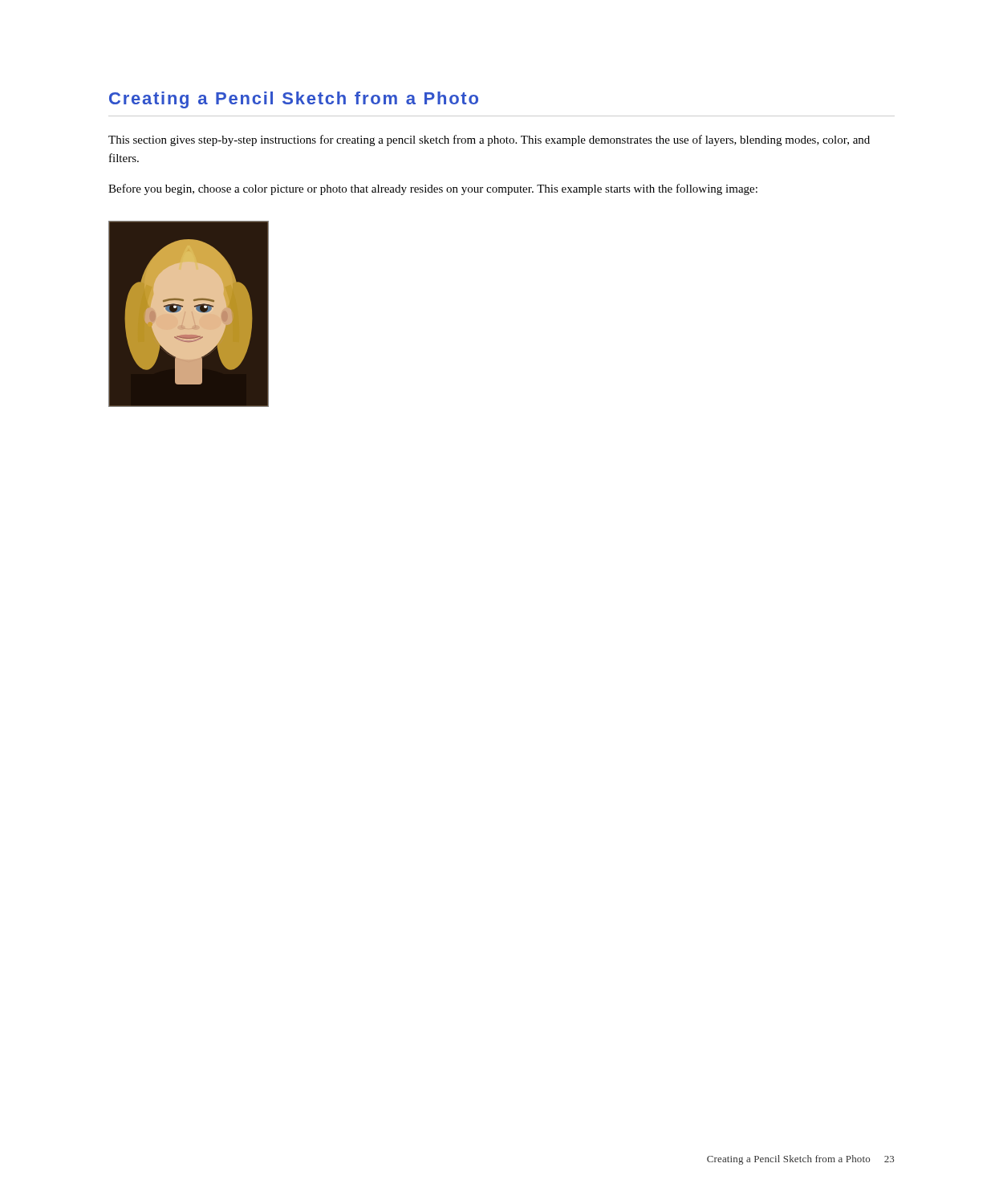Select the passage starting "Before you begin, choose"

point(501,189)
